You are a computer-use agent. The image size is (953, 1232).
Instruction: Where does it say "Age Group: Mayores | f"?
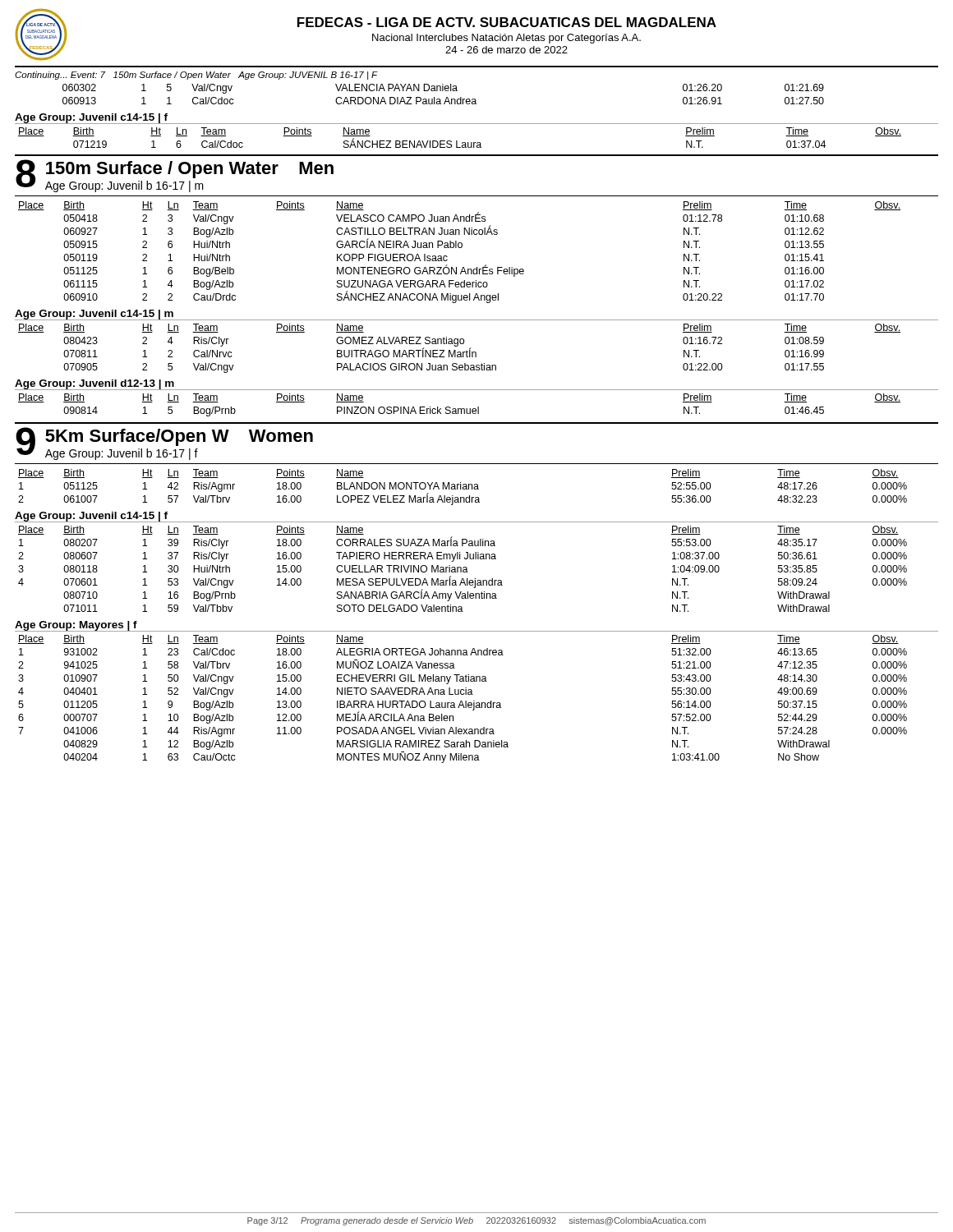coord(76,625)
